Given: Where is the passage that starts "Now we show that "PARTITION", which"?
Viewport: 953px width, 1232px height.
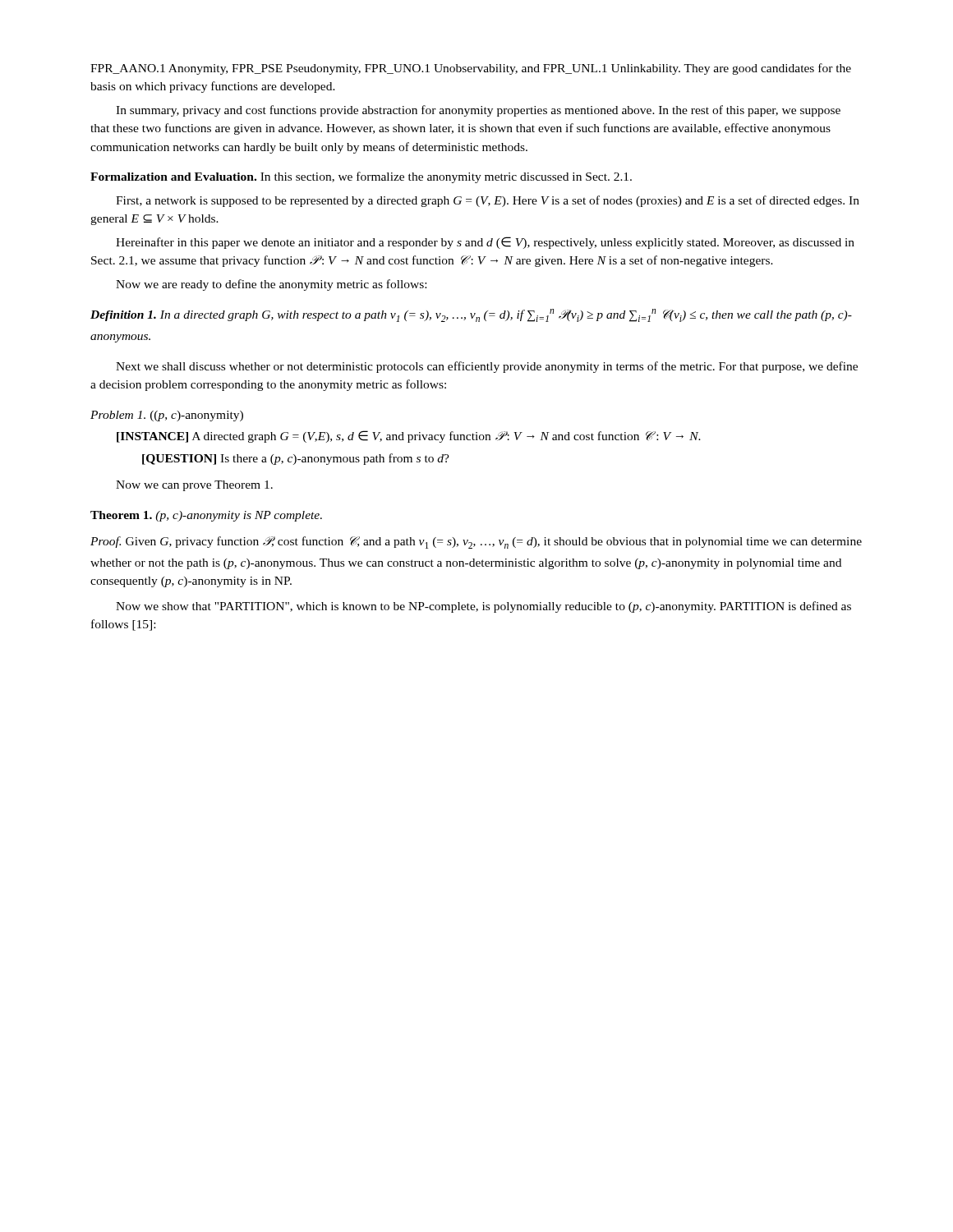Looking at the screenshot, I should pyautogui.click(x=471, y=615).
